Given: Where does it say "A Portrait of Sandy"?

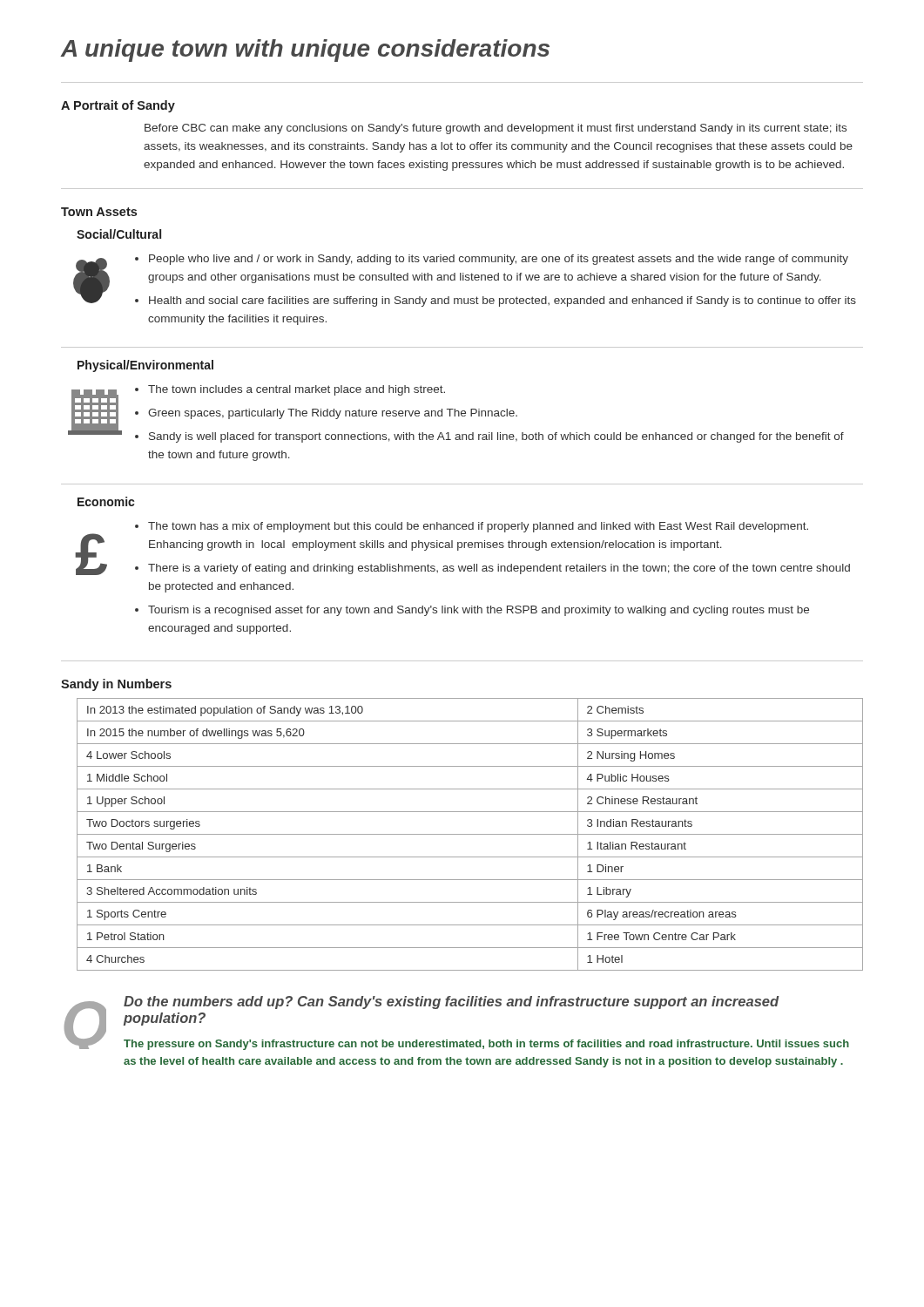Looking at the screenshot, I should coord(118,106).
